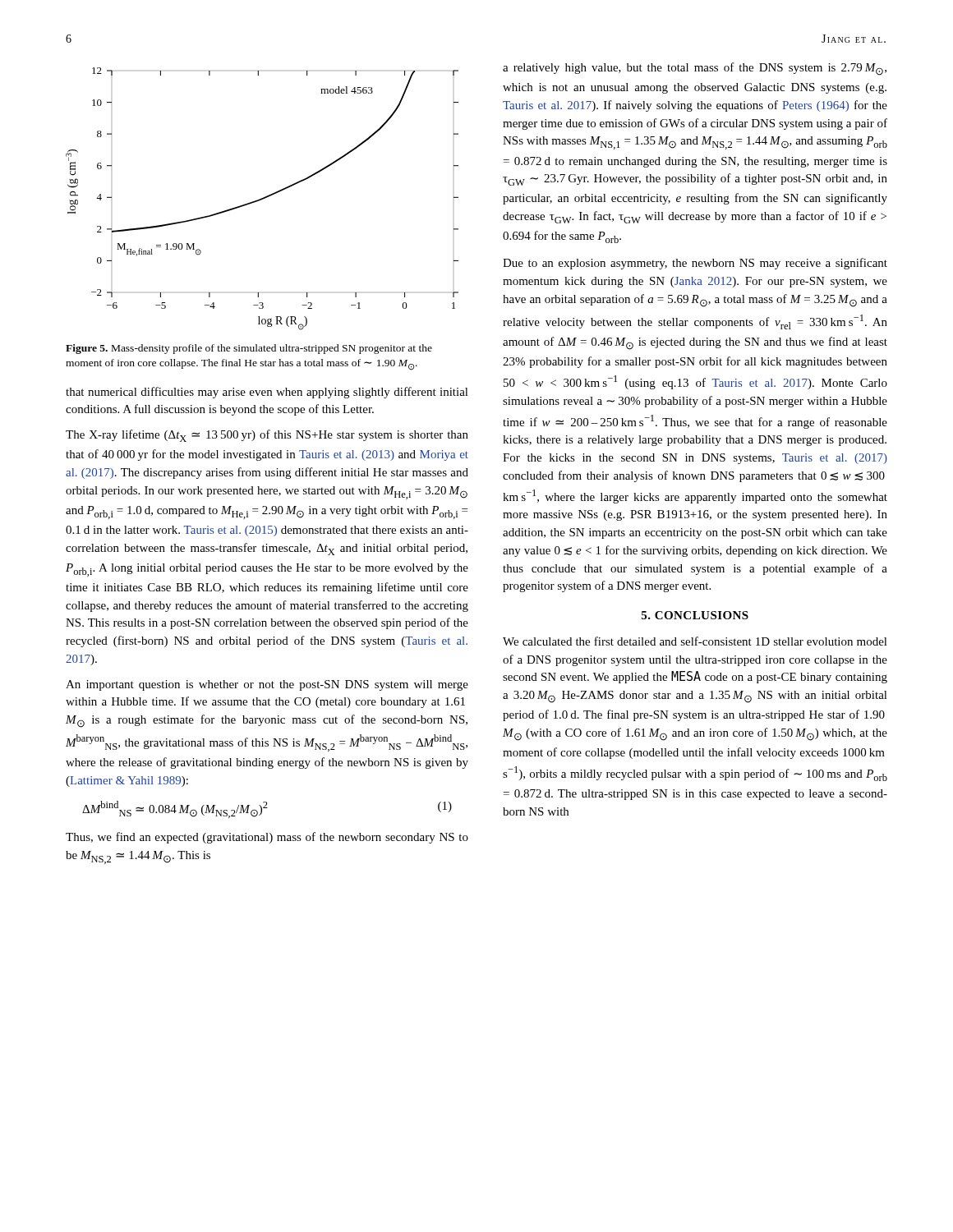Locate the text block that reads "We calculated the first detailed"
This screenshot has height=1232, width=953.
pos(695,726)
